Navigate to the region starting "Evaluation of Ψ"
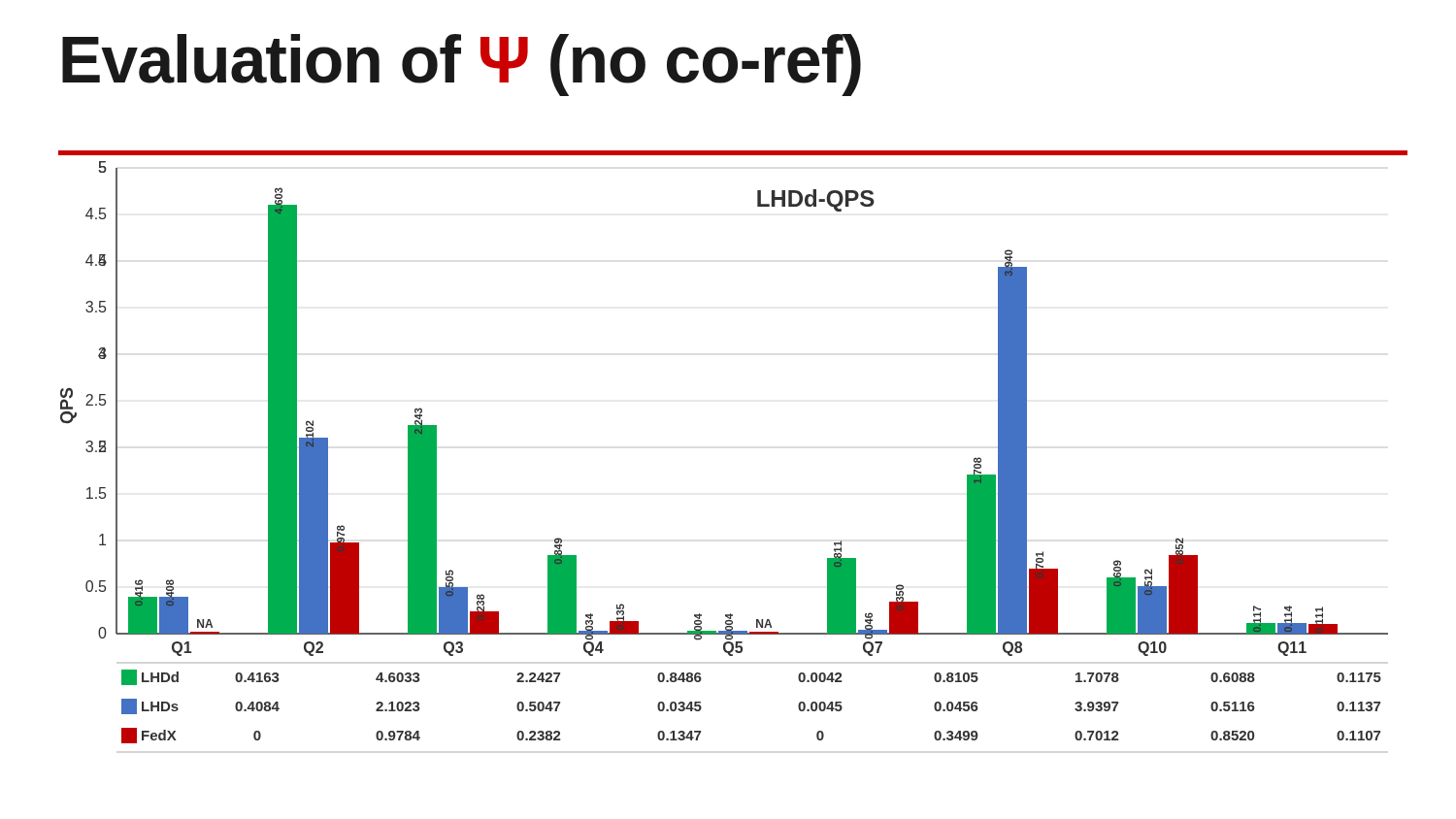The width and height of the screenshot is (1456, 819). pyautogui.click(x=461, y=59)
